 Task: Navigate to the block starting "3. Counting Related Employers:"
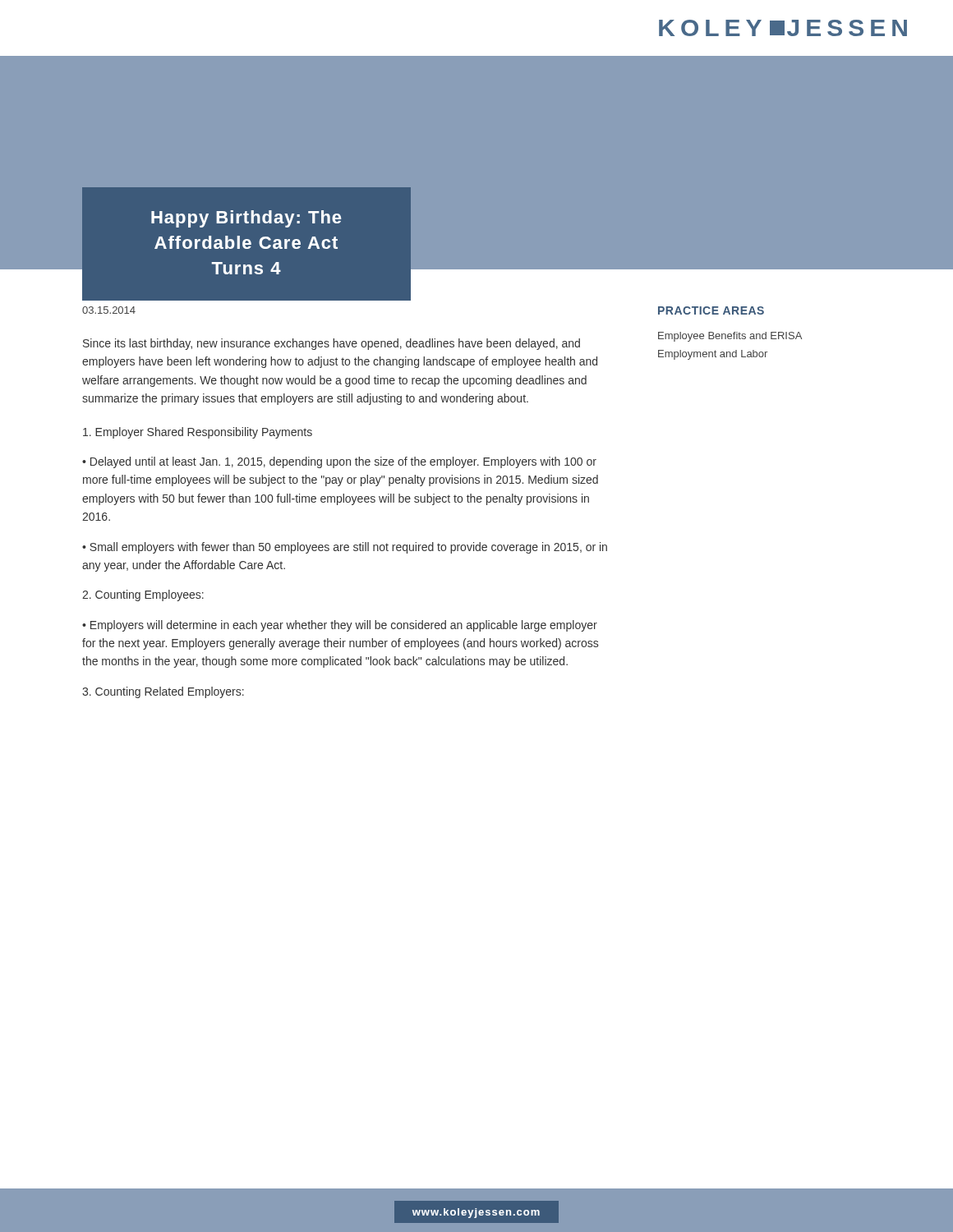point(163,691)
